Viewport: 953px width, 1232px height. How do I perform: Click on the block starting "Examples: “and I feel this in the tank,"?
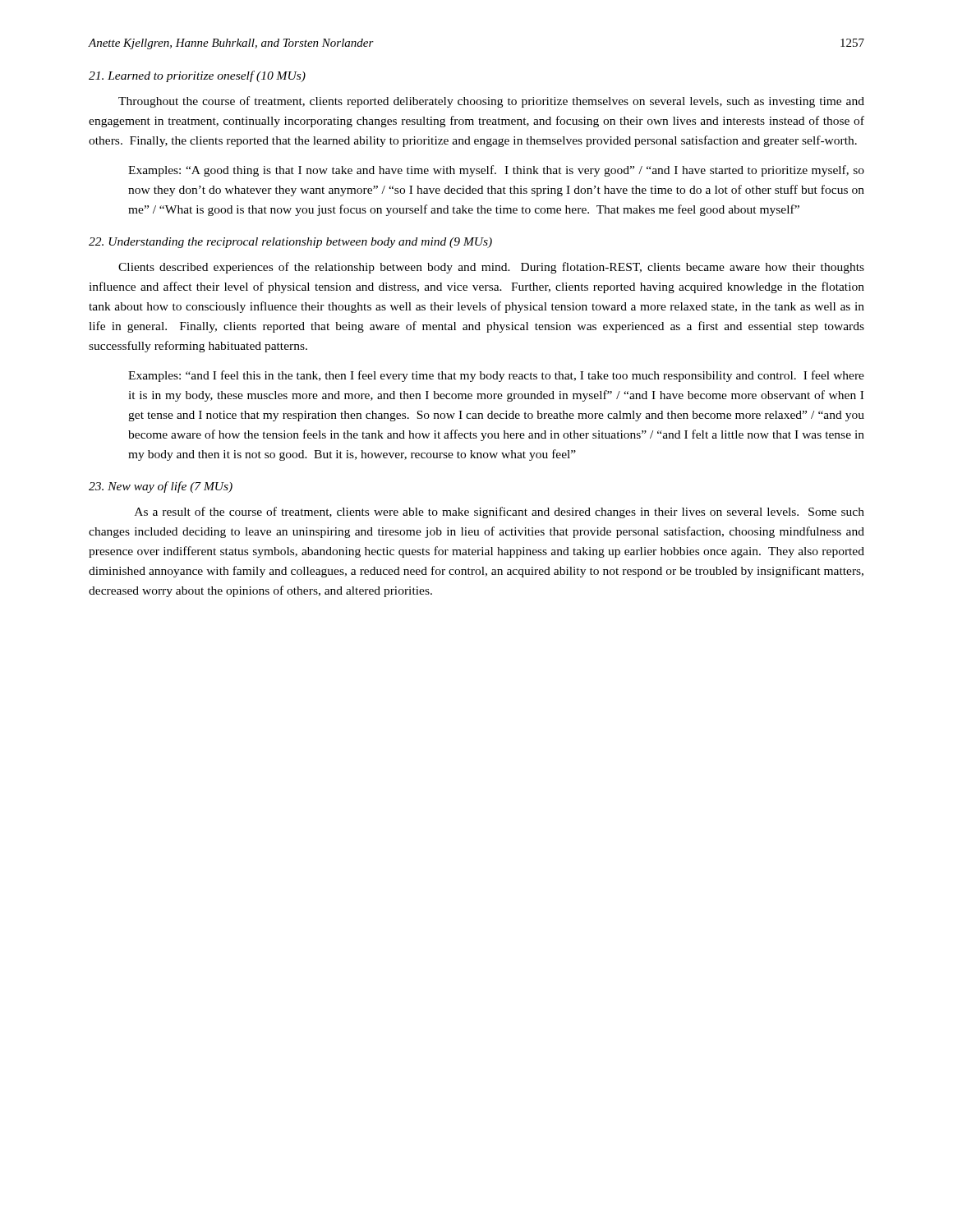pos(496,415)
